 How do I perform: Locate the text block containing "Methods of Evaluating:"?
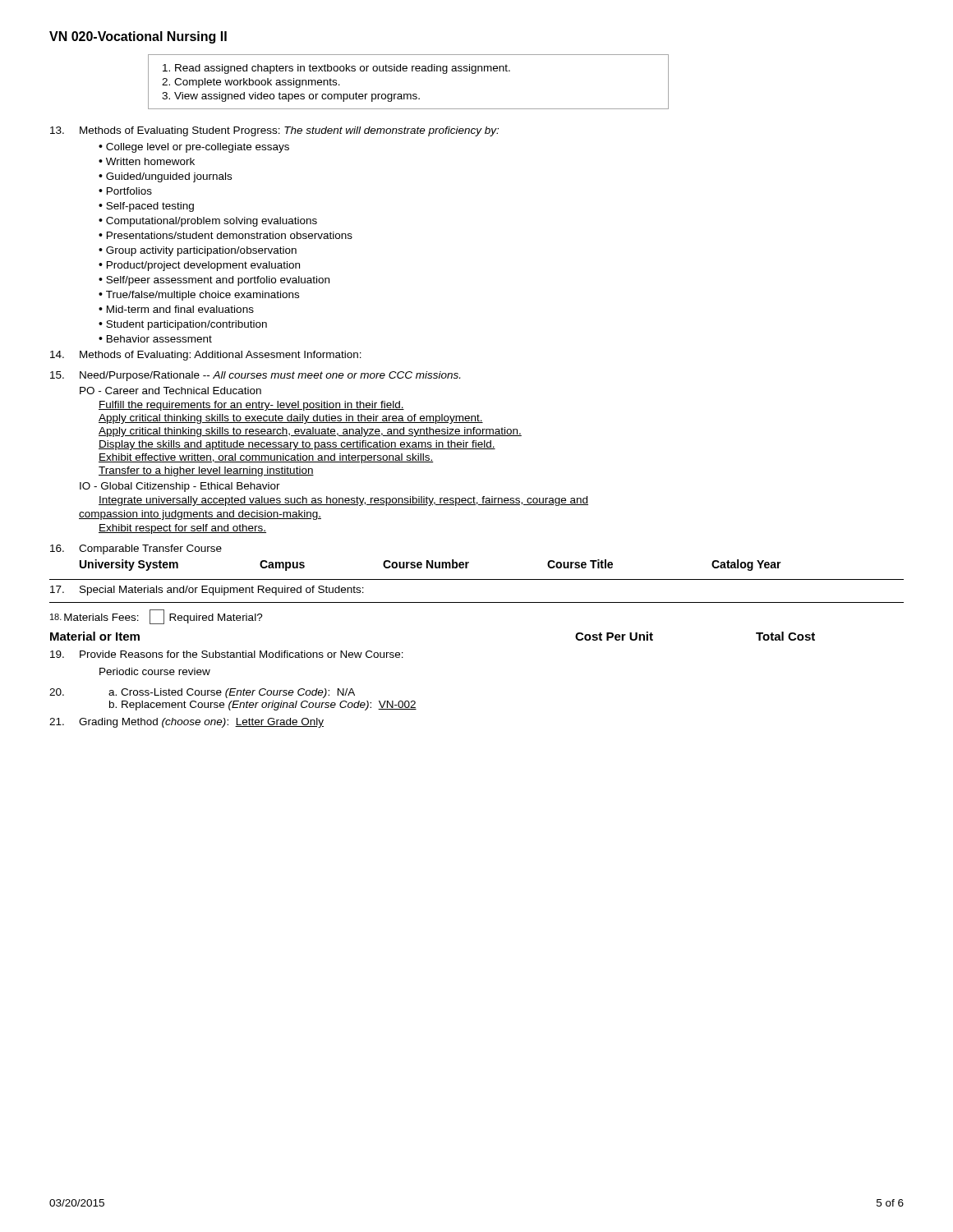click(x=206, y=356)
